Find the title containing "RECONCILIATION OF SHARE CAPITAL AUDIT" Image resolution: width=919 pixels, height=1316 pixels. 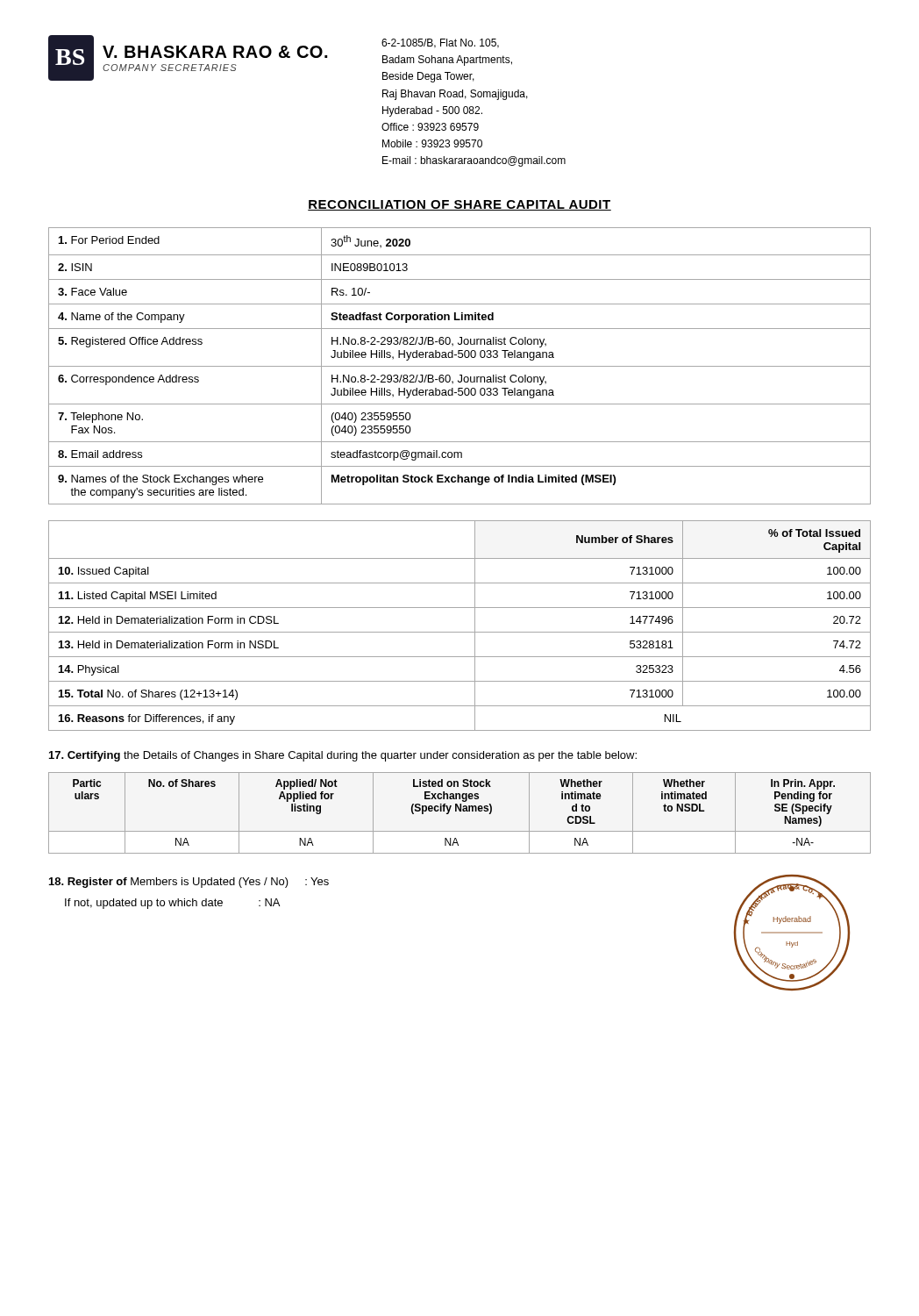[460, 204]
